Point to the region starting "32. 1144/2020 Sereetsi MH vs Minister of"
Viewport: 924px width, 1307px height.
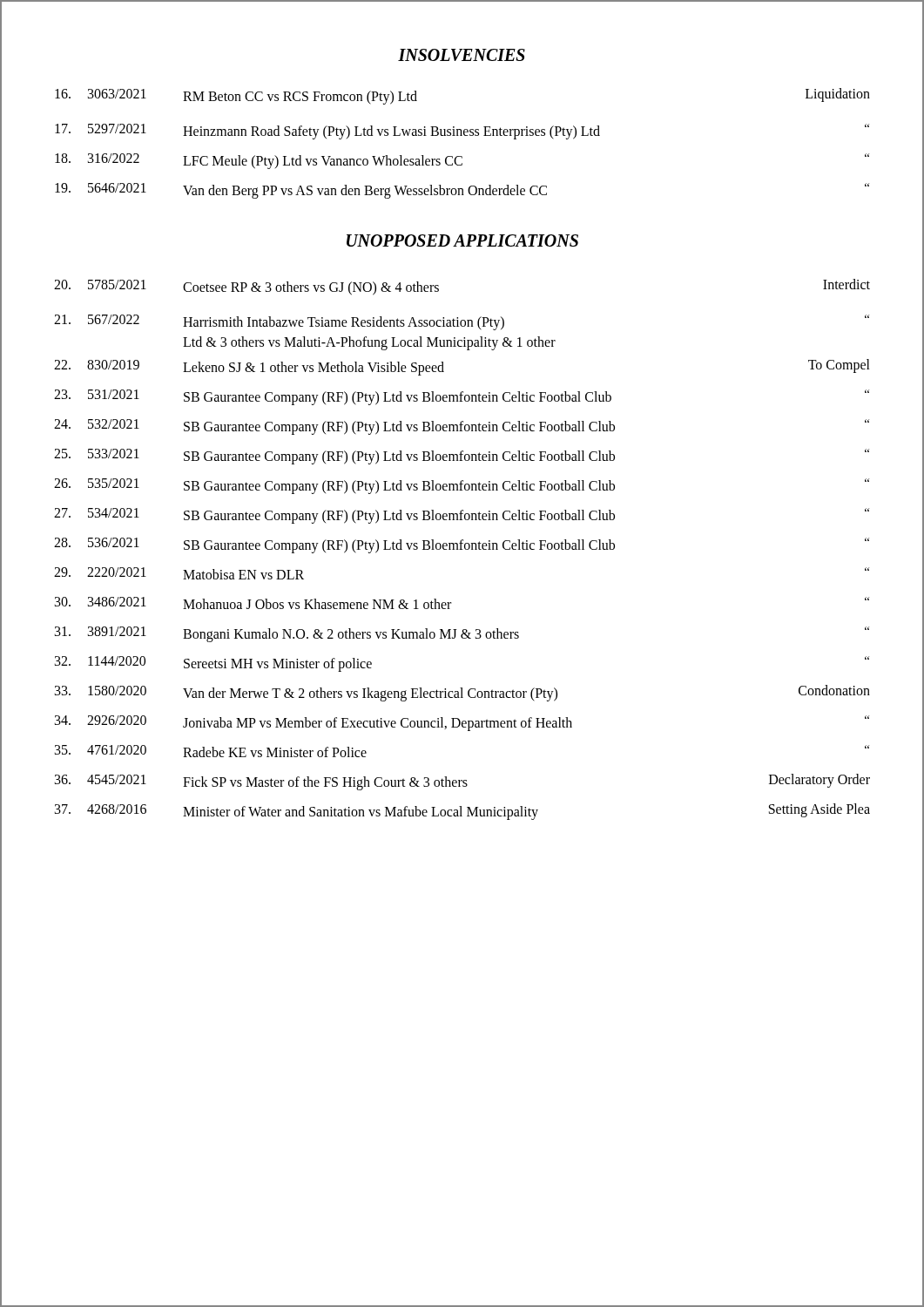113,664
